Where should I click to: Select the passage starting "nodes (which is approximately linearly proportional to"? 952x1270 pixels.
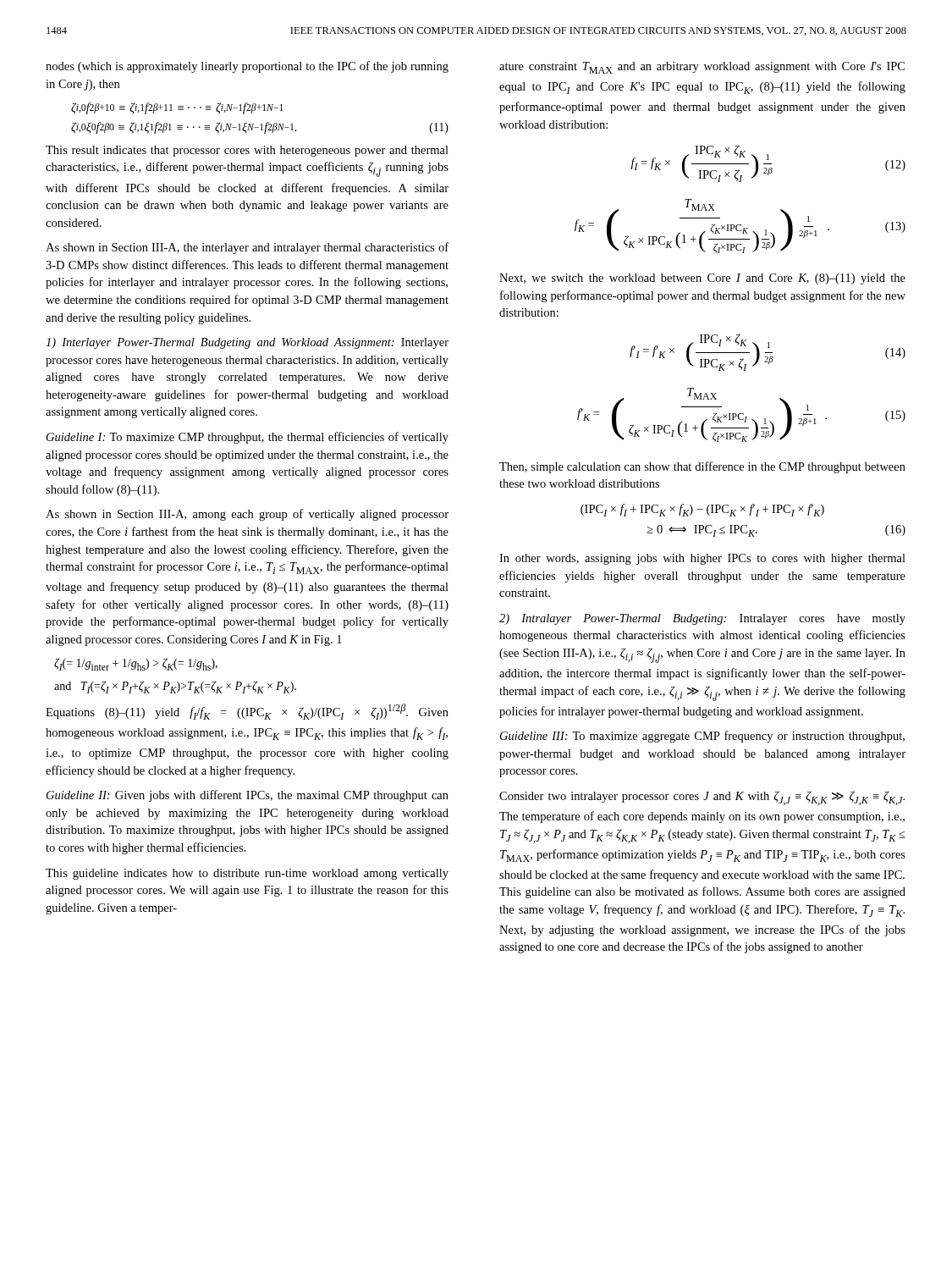[x=247, y=75]
